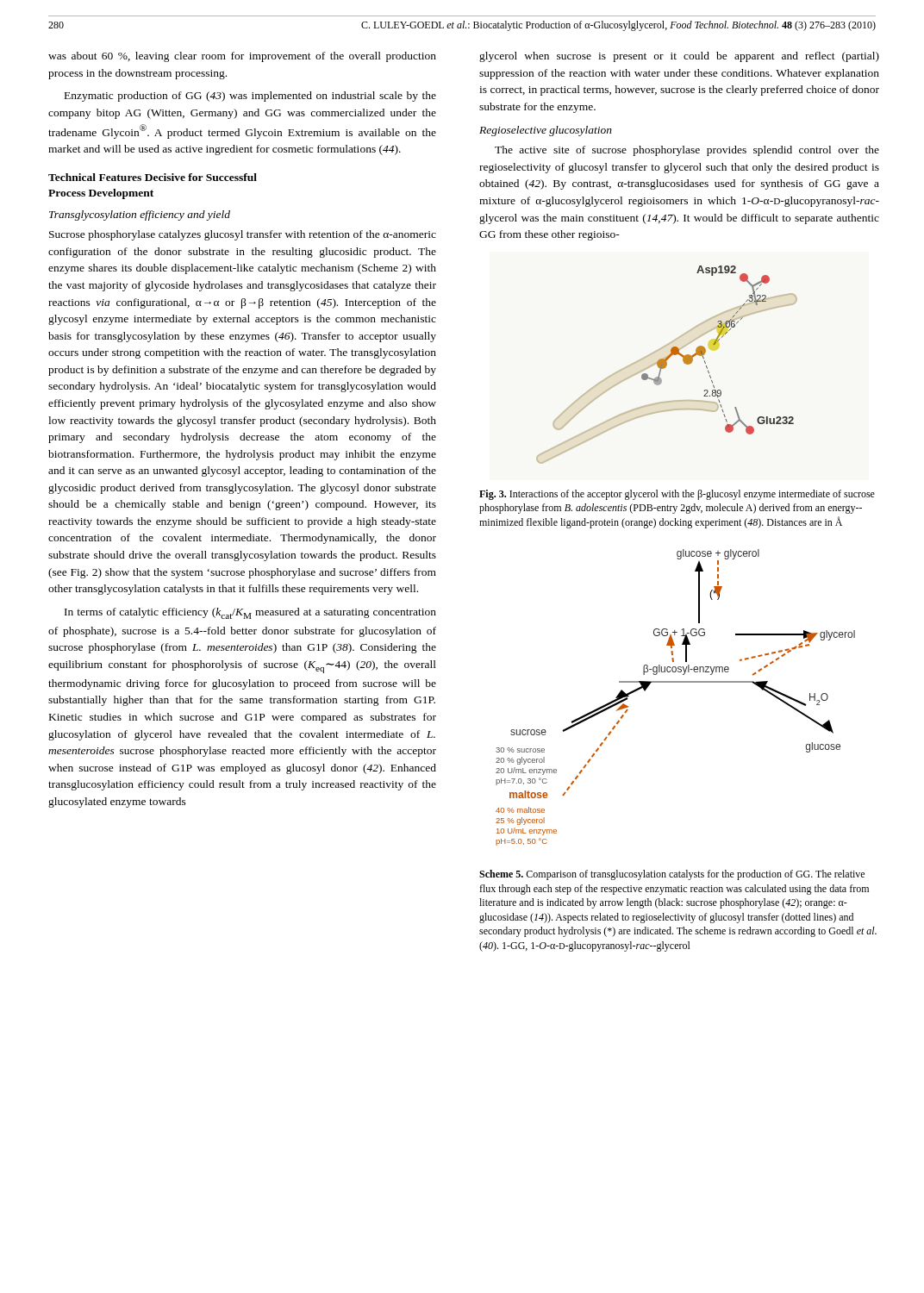Viewport: 924px width, 1293px height.
Task: Locate the section header that reads "Technical Features Decisive for SuccessfulProcess Development"
Action: point(153,185)
